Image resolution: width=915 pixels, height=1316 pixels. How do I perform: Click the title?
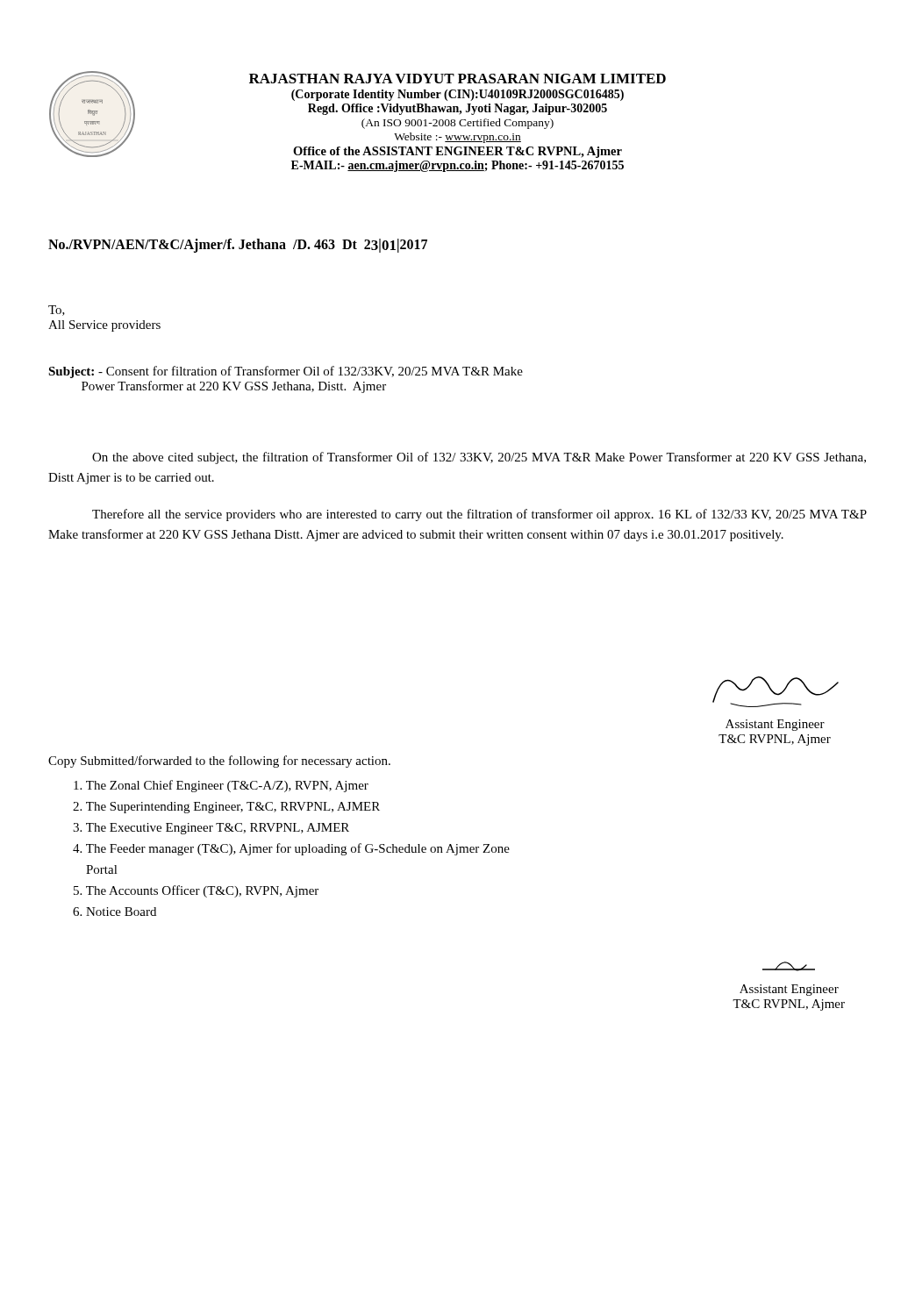click(x=458, y=121)
